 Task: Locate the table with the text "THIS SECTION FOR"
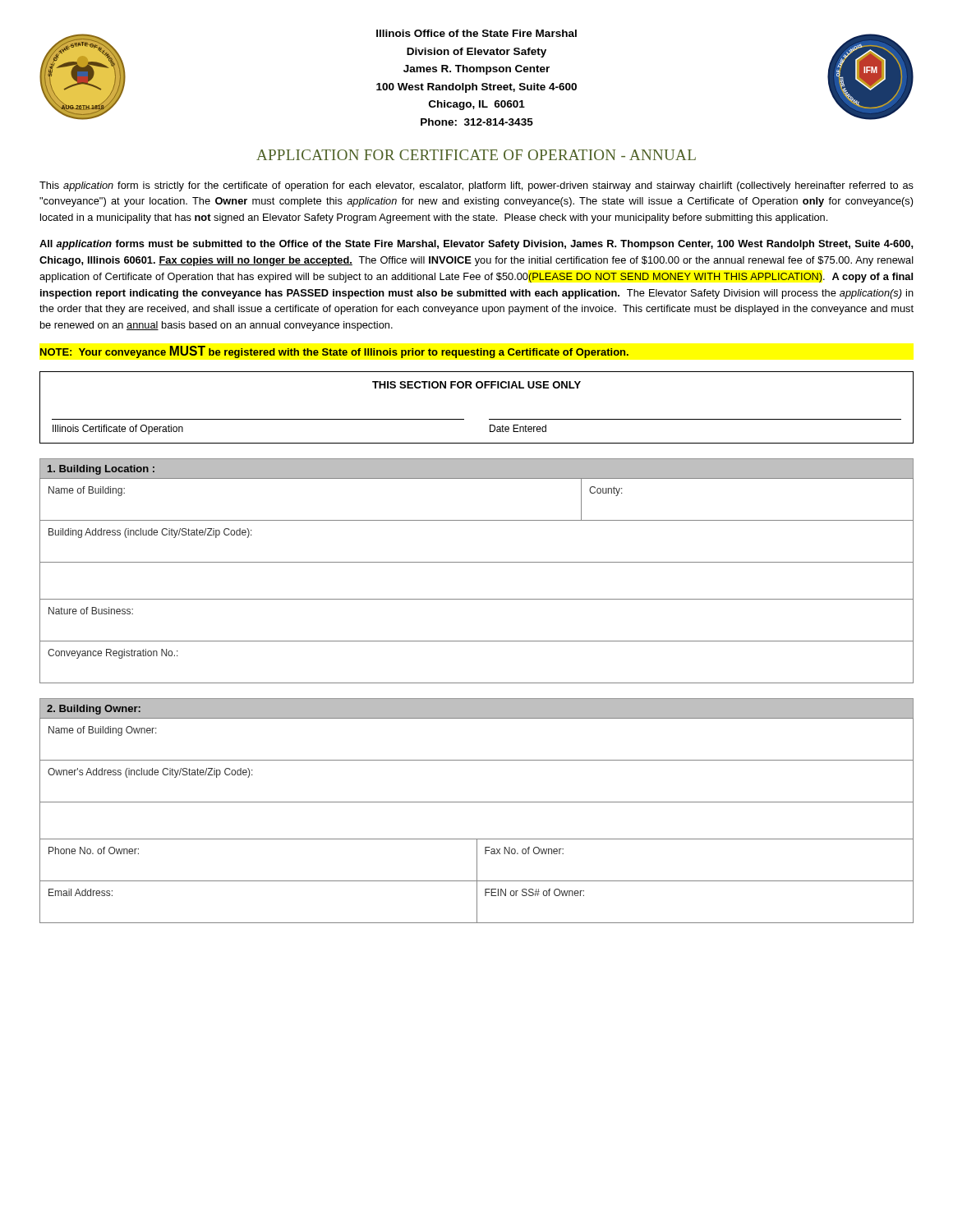point(476,407)
